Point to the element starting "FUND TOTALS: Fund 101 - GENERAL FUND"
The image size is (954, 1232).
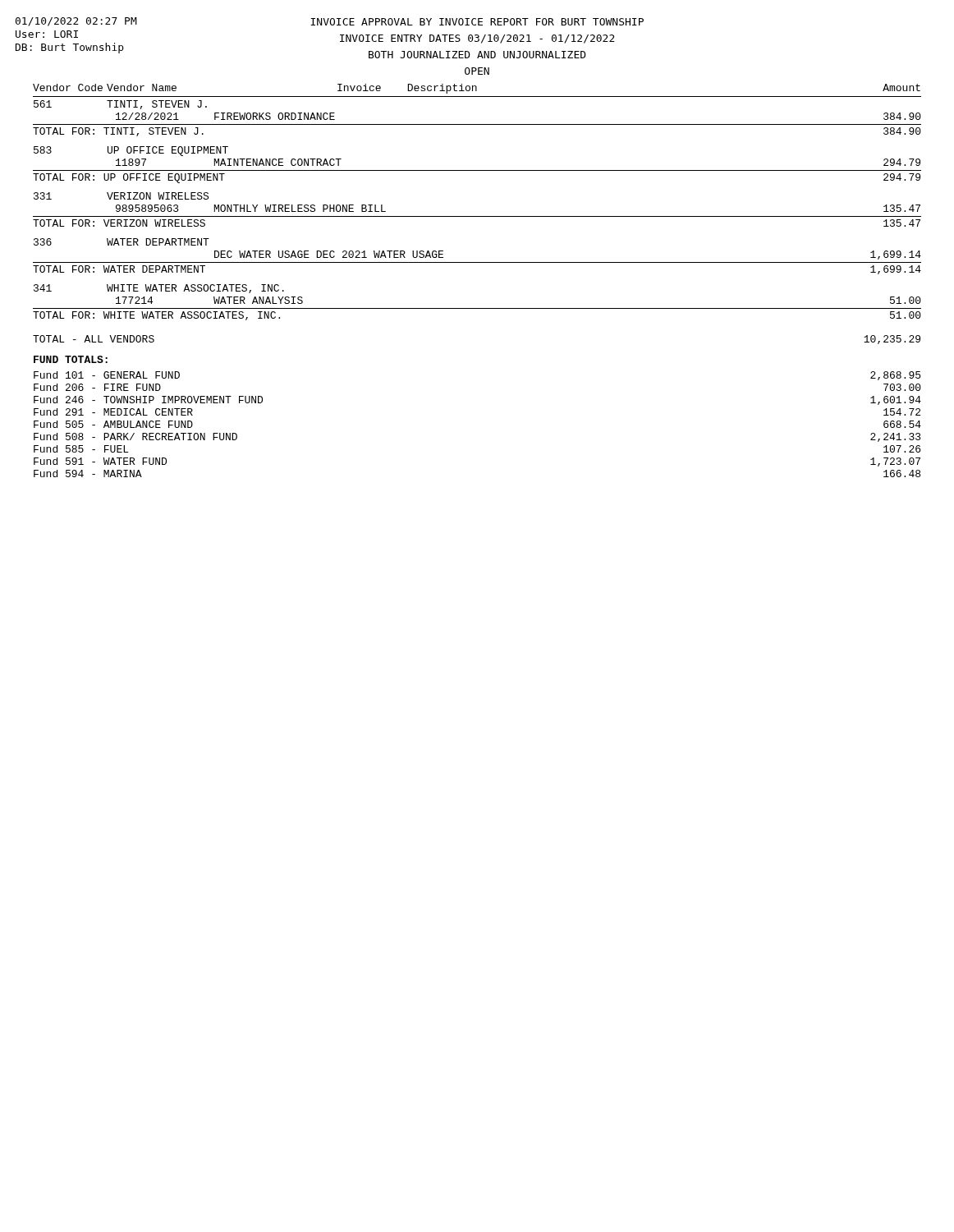click(x=71, y=359)
